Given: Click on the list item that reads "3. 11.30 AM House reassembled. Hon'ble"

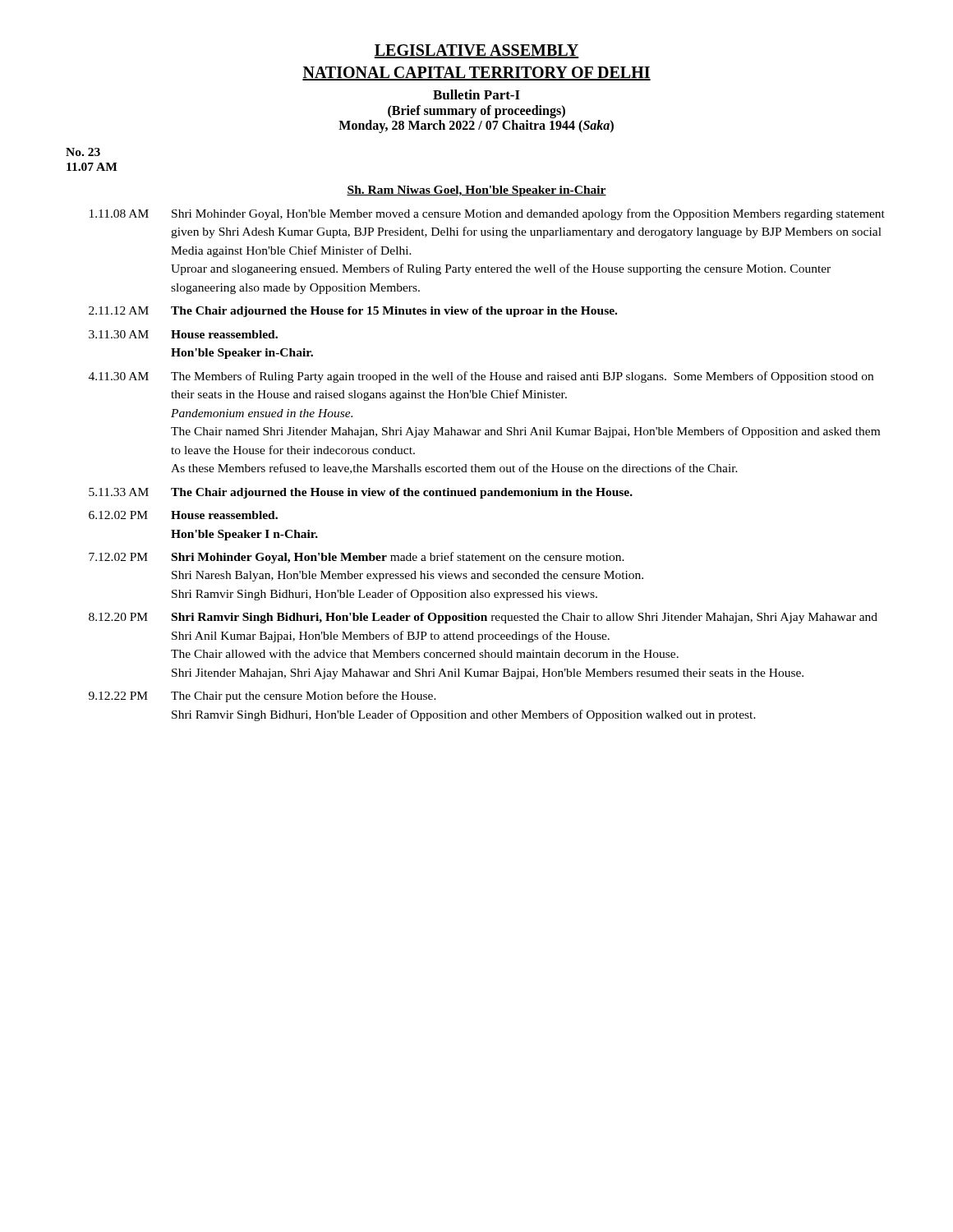Looking at the screenshot, I should point(183,334).
